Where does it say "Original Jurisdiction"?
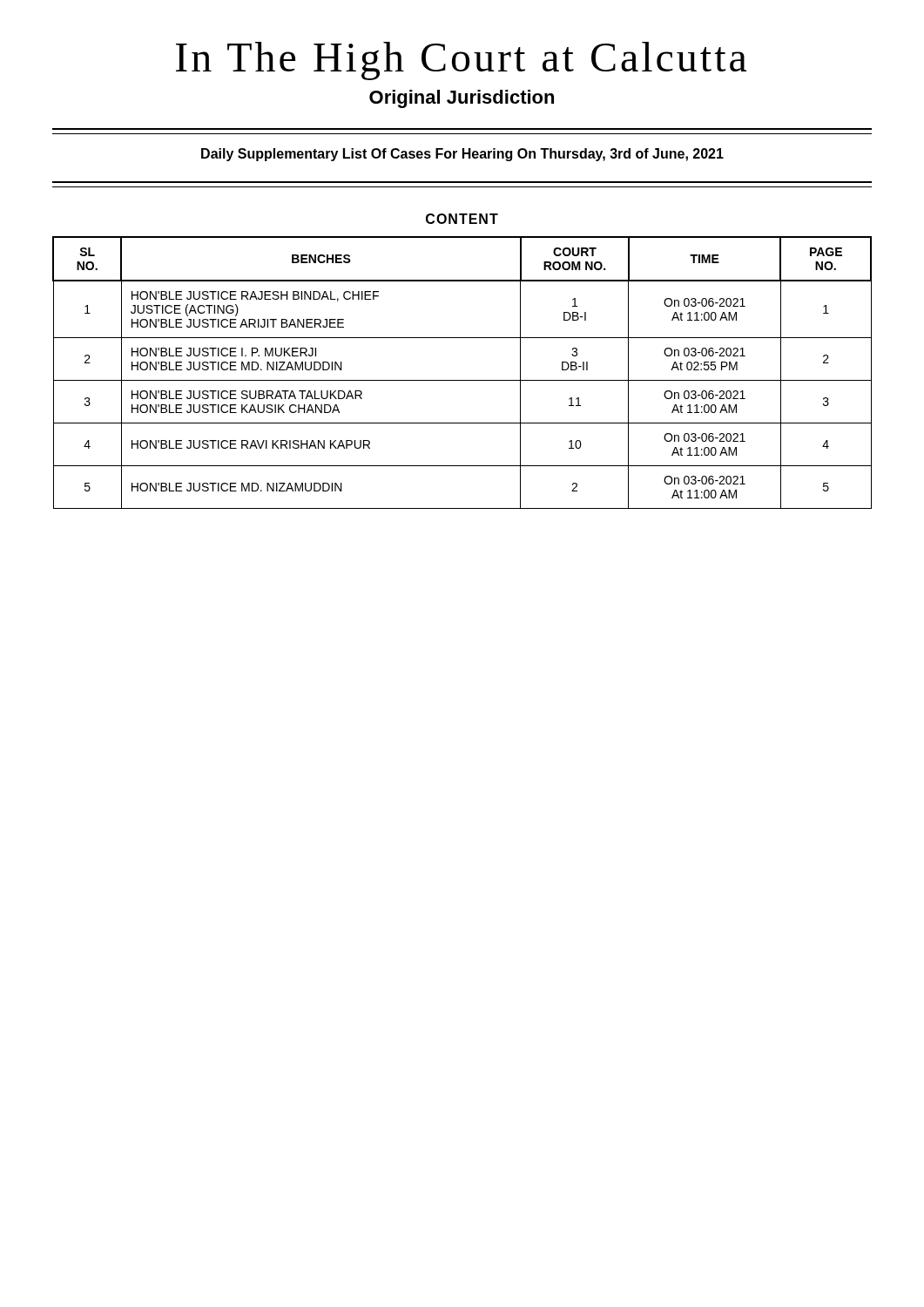Viewport: 924px width, 1307px height. [462, 97]
